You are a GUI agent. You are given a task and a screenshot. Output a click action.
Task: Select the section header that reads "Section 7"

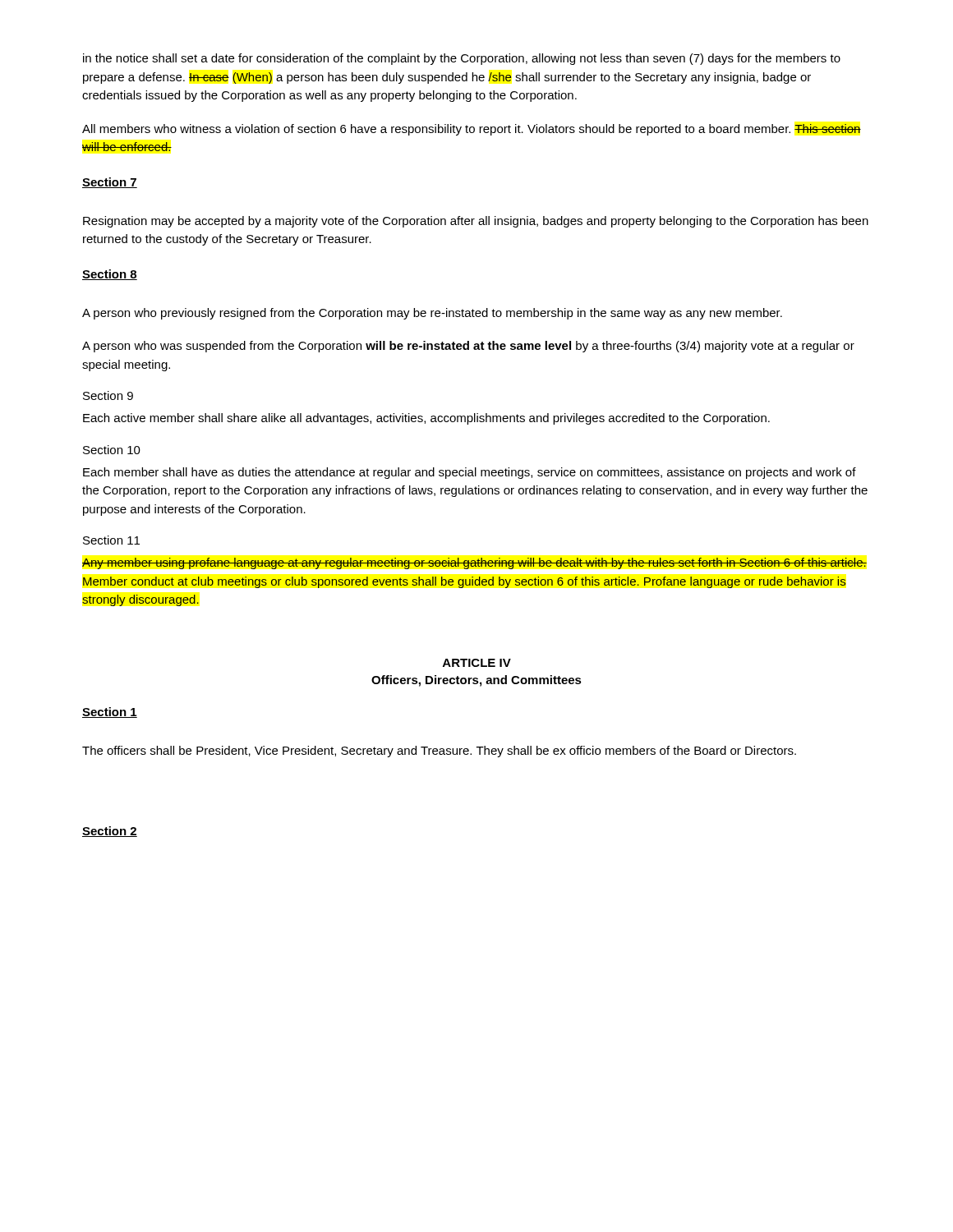[110, 182]
